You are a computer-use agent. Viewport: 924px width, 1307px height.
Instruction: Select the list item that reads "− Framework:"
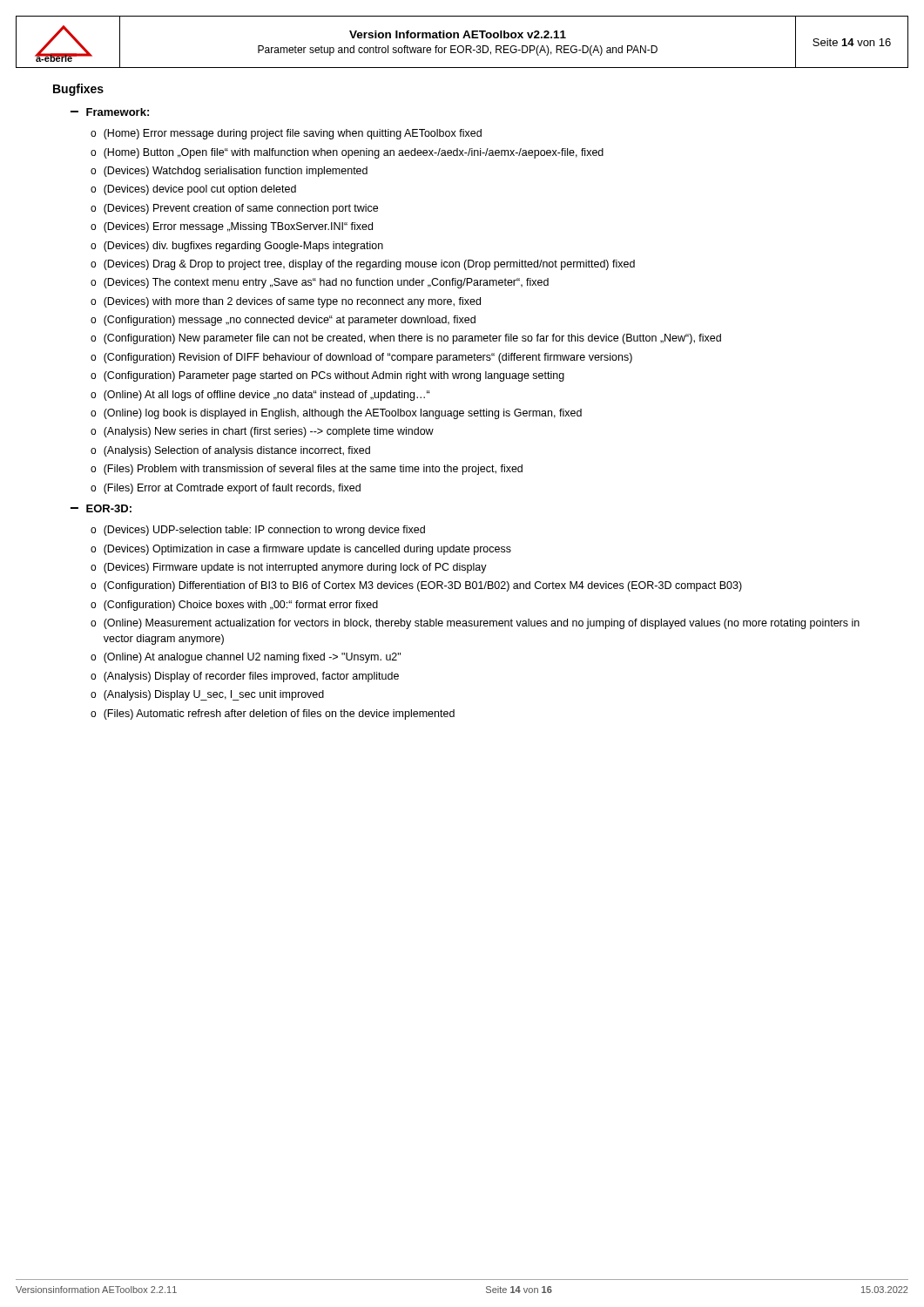(x=110, y=112)
